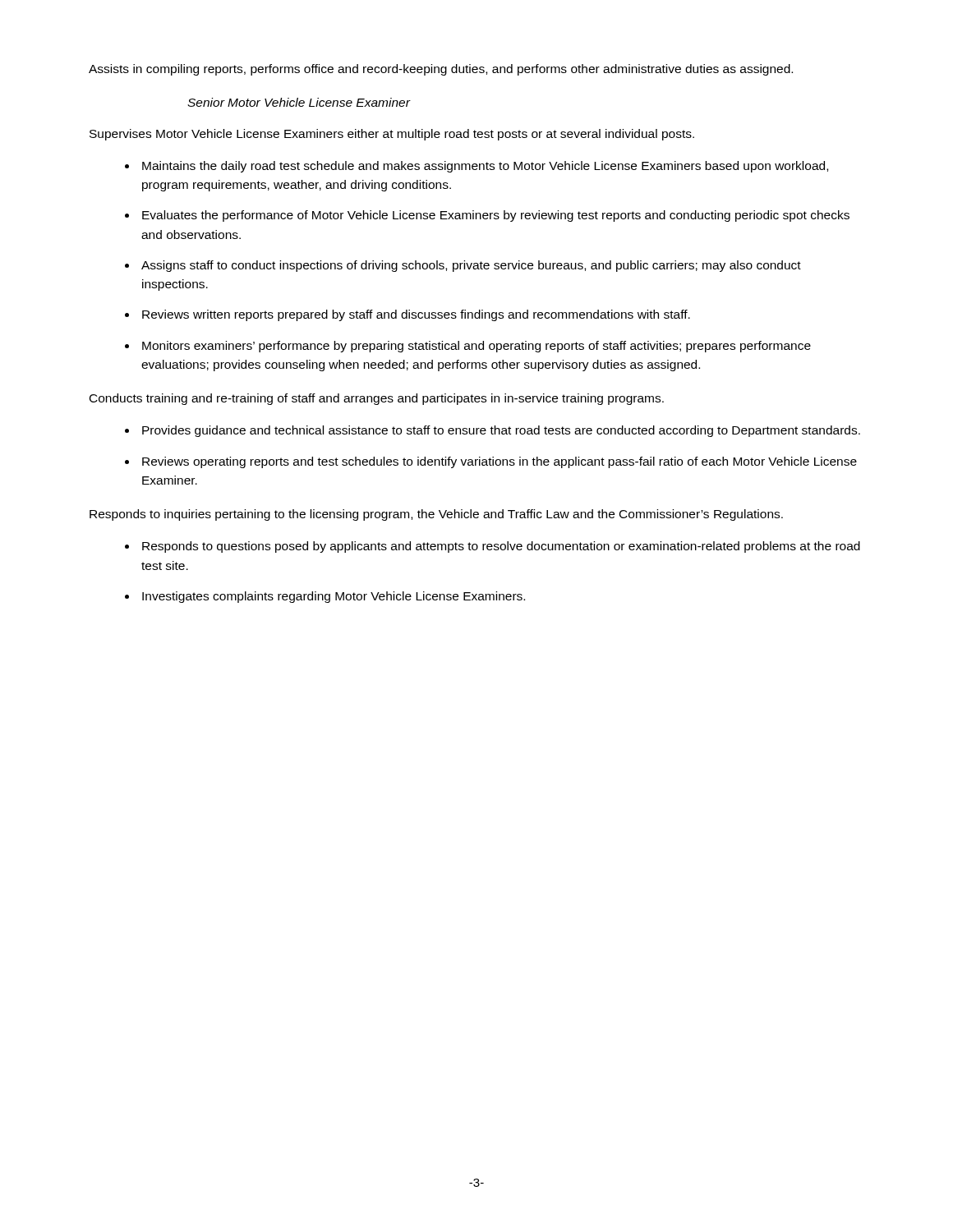The width and height of the screenshot is (953, 1232).
Task: Point to the block beginning "Provides guidance and"
Action: [501, 430]
